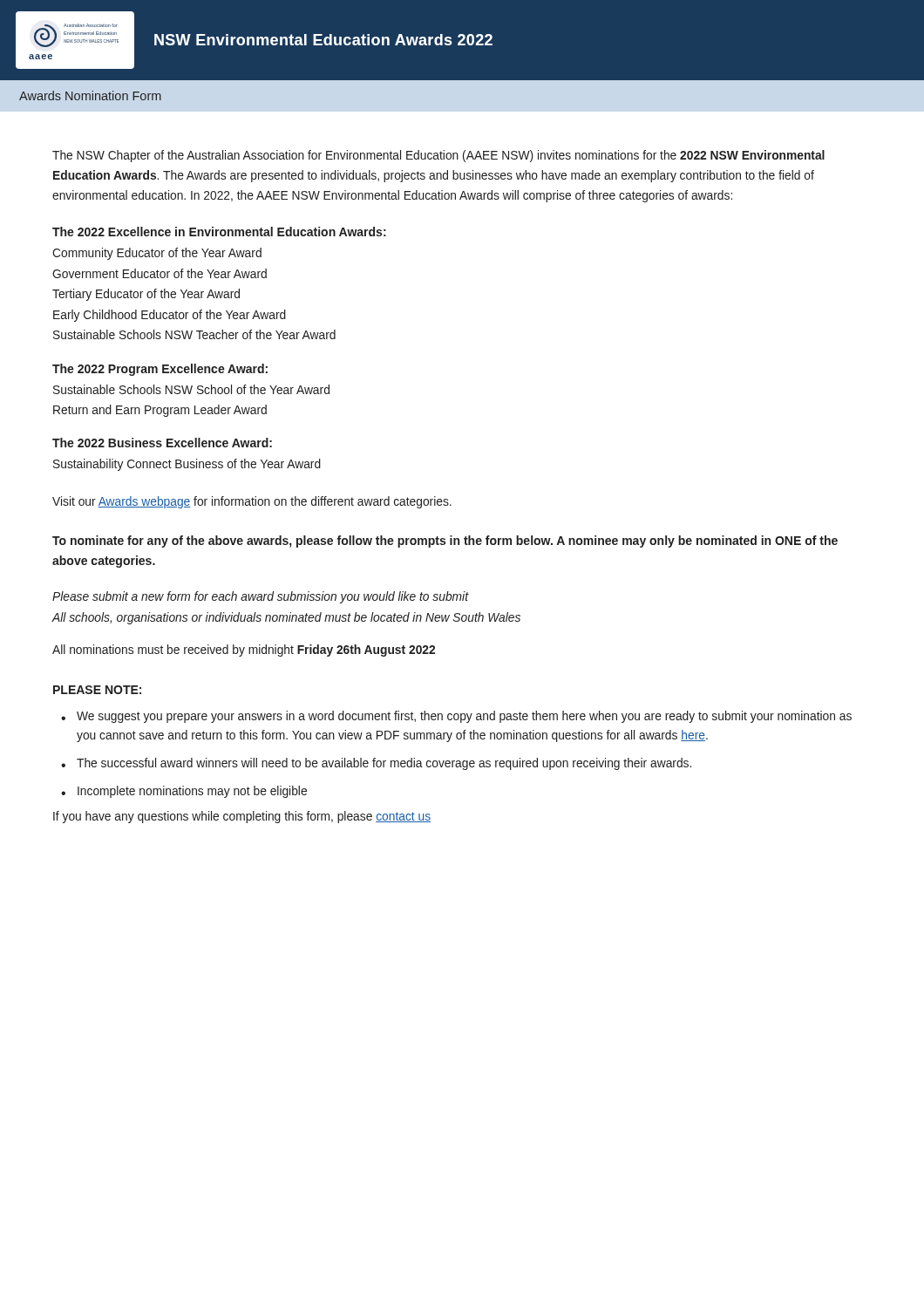The width and height of the screenshot is (924, 1308).
Task: Click on the text starting "• Incomplete nominations may not"
Action: click(184, 792)
